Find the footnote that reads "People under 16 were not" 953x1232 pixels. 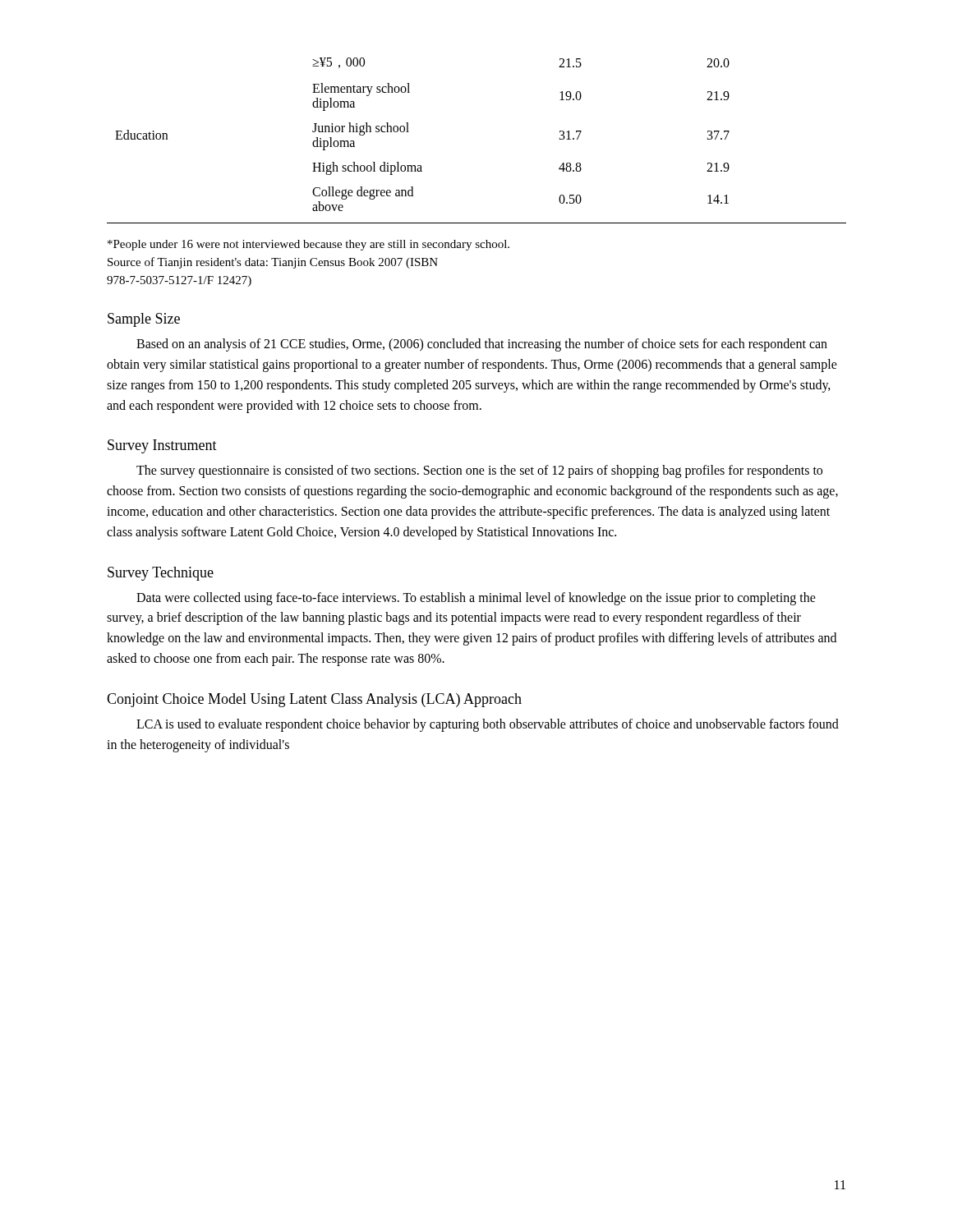point(308,245)
